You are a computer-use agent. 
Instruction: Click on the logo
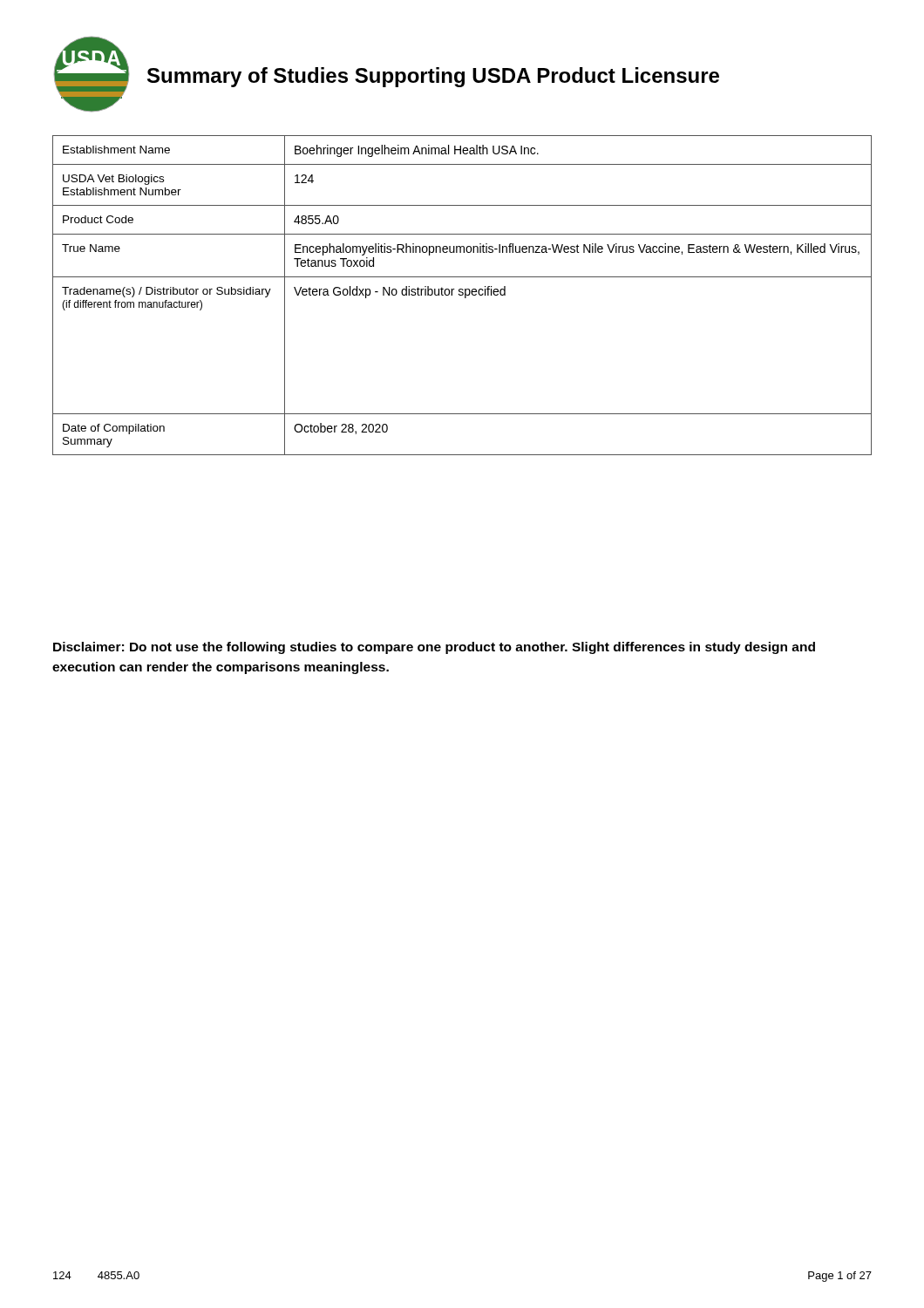point(92,75)
